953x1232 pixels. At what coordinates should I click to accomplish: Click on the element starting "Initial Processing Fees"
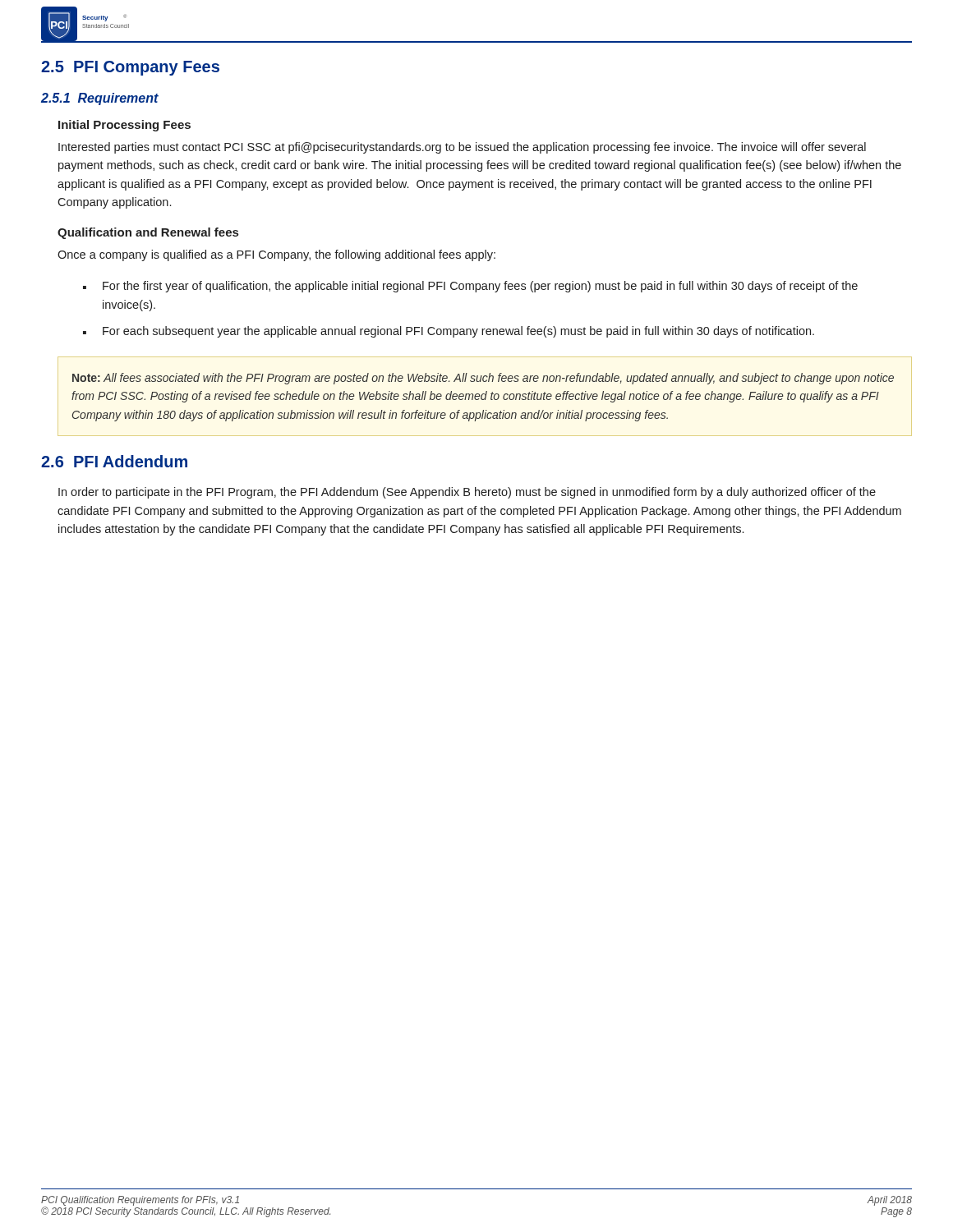124,124
